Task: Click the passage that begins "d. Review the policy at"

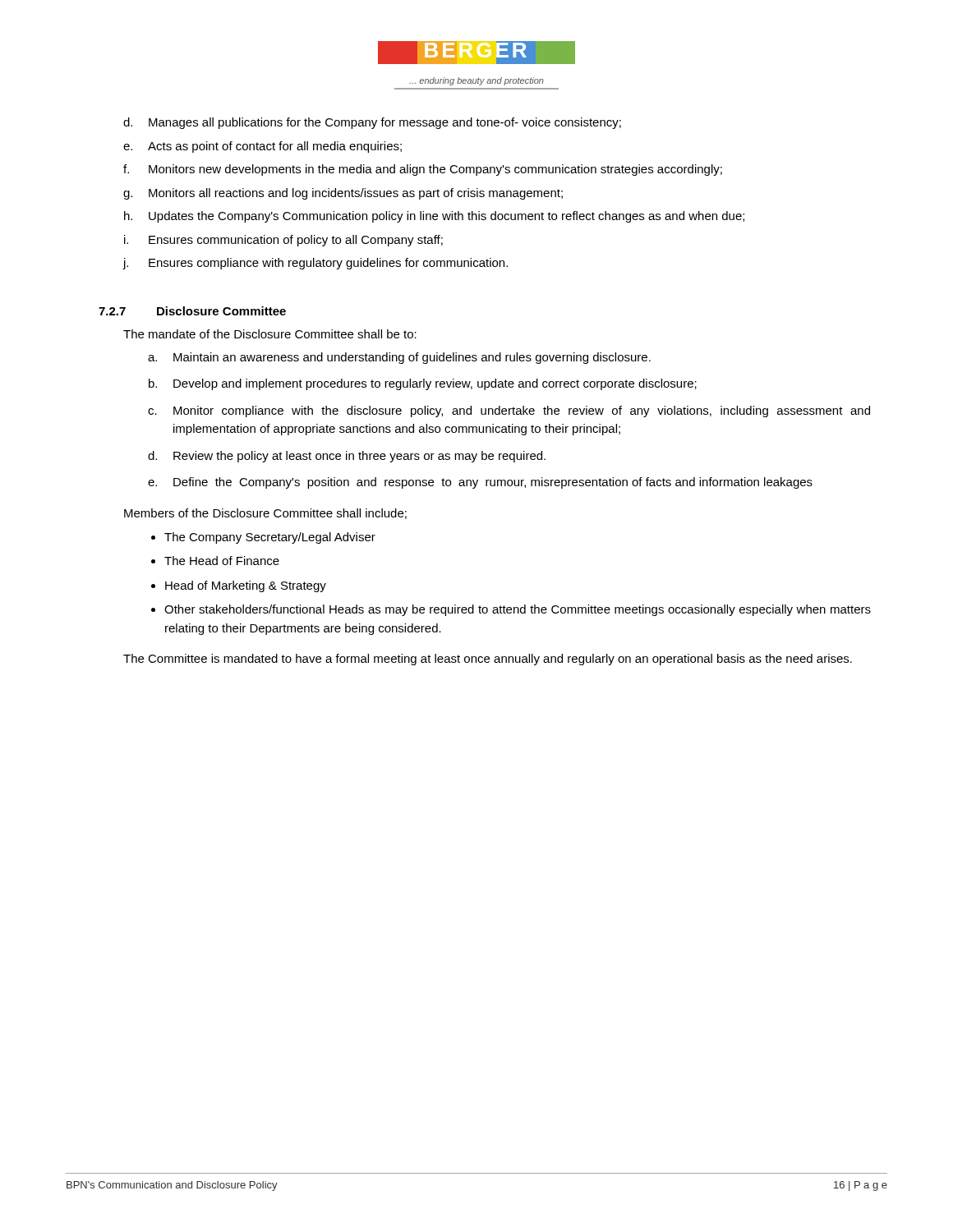Action: coord(347,456)
